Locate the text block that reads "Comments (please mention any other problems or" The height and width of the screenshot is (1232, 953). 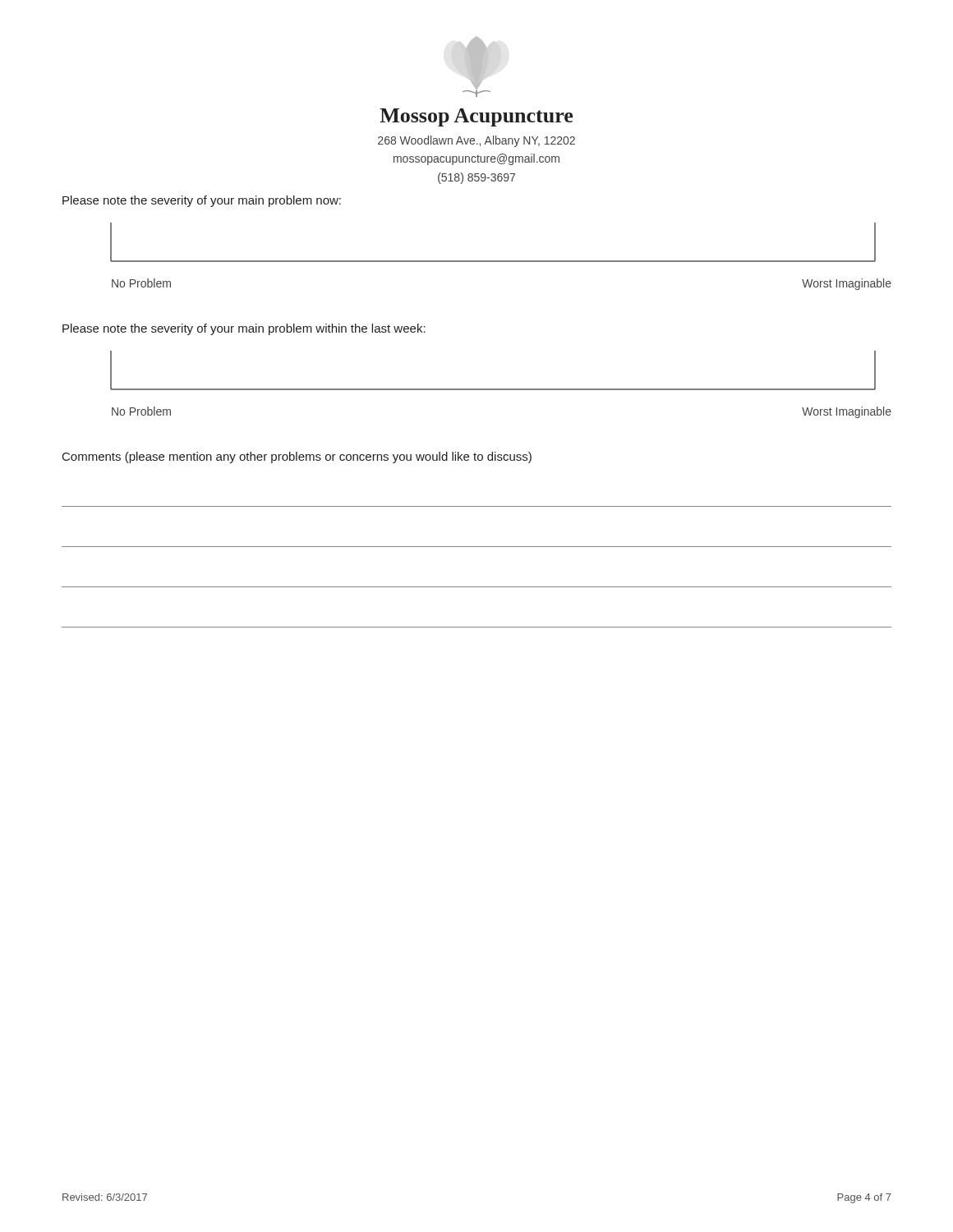[x=297, y=456]
